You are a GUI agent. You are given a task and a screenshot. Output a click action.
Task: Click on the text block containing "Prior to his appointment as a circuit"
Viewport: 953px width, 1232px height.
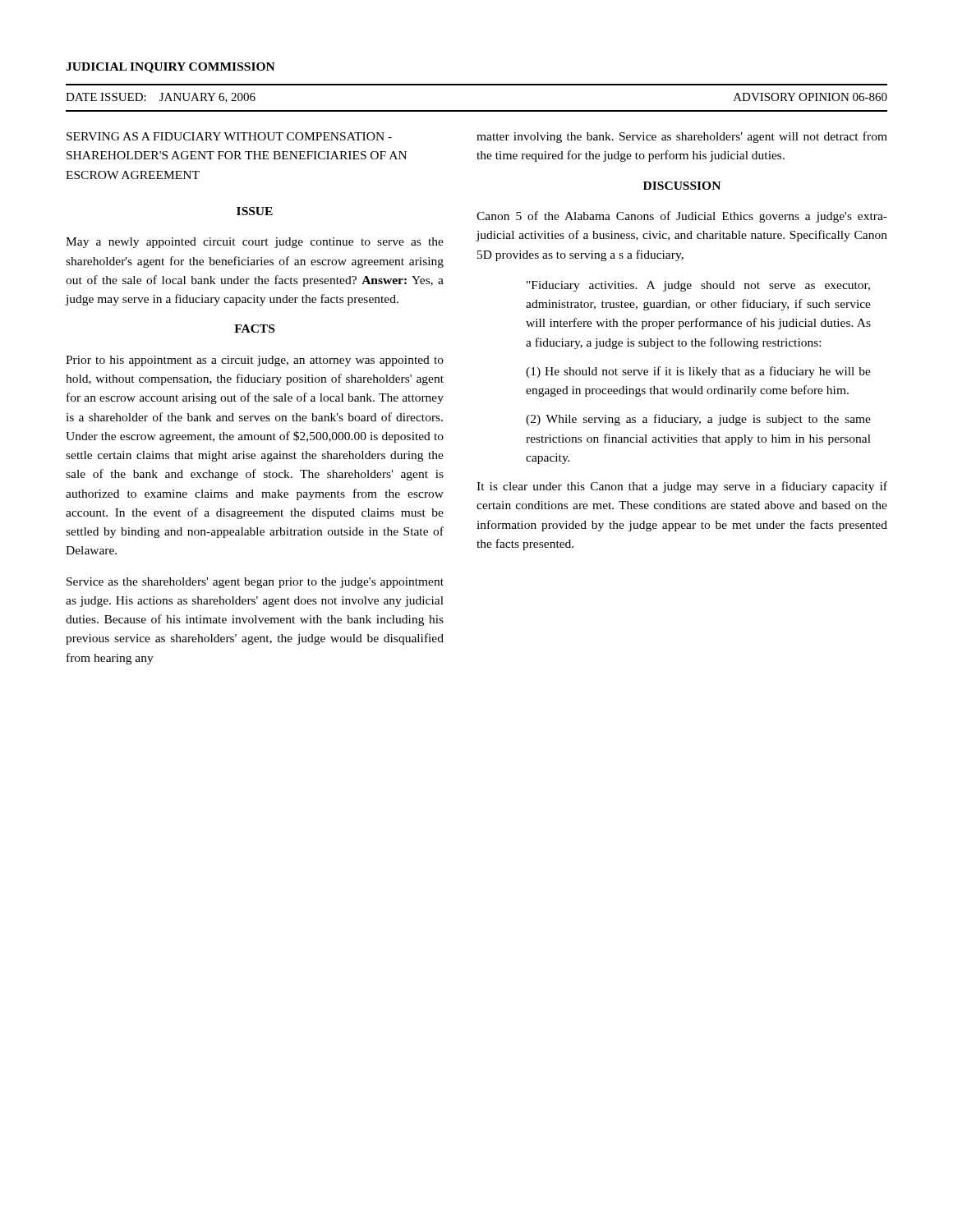click(x=255, y=455)
